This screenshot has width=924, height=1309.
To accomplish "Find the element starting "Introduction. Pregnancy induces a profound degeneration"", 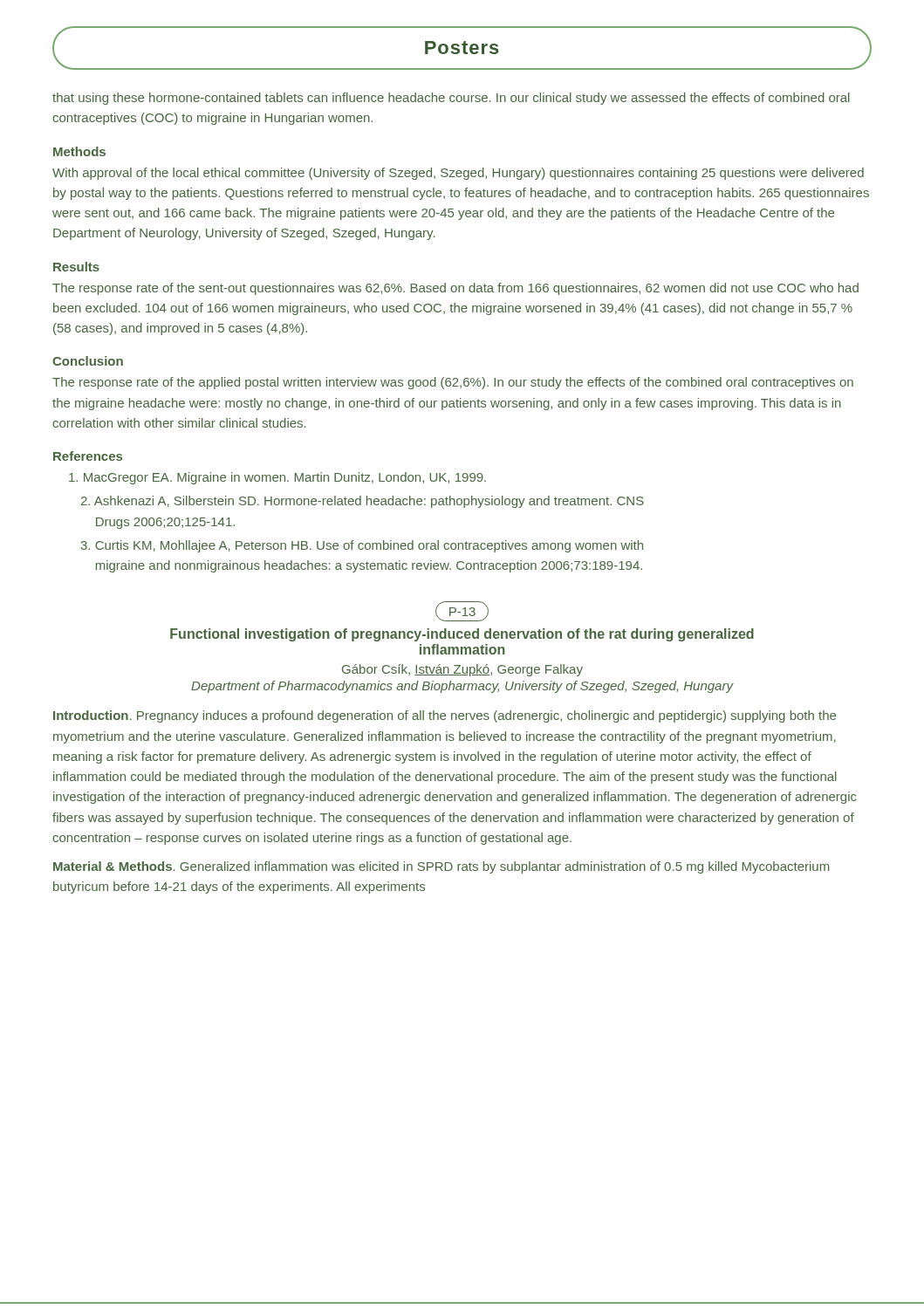I will (x=455, y=776).
